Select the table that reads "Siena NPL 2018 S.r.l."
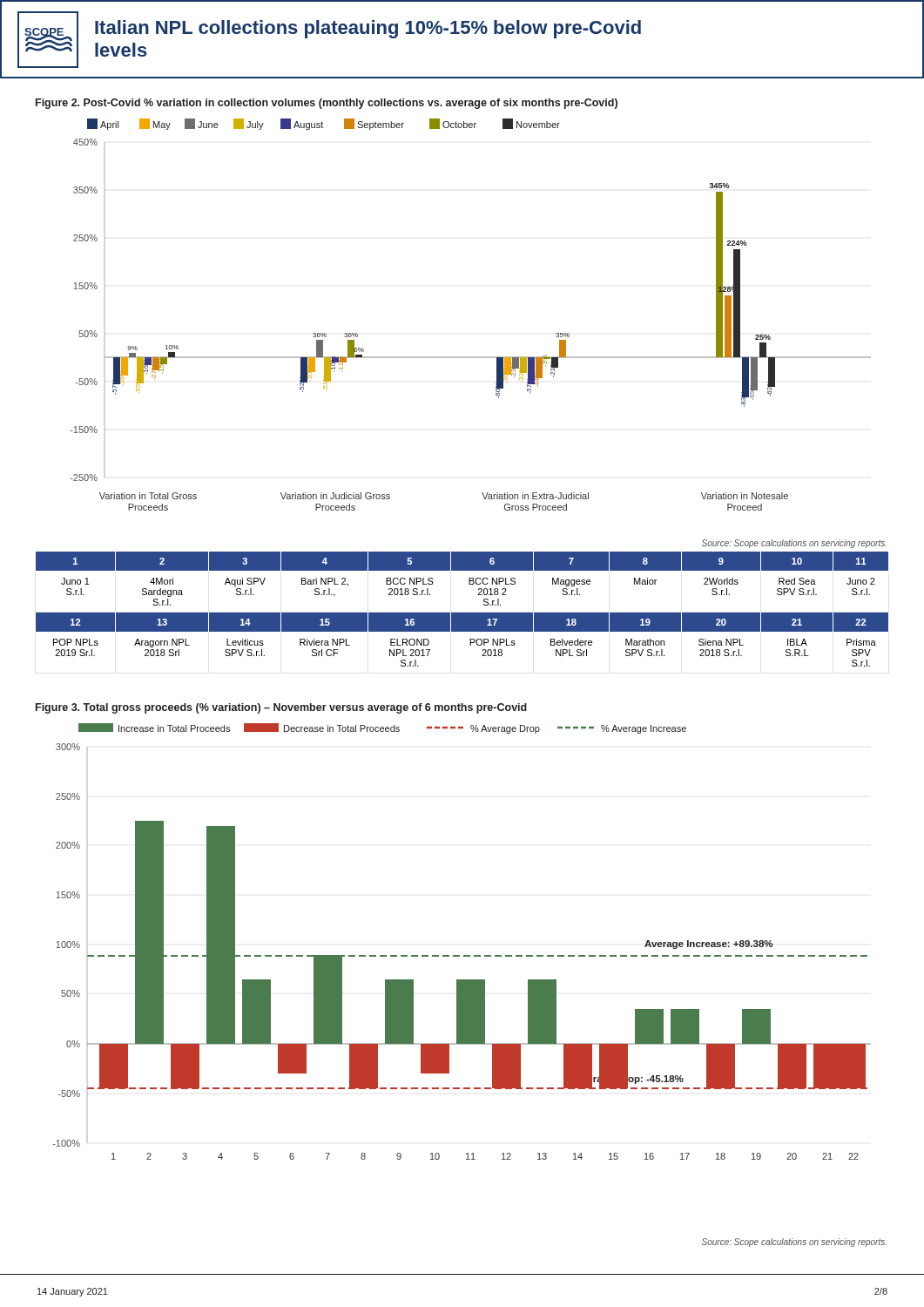Screen dimensions: 1307x924 click(462, 612)
